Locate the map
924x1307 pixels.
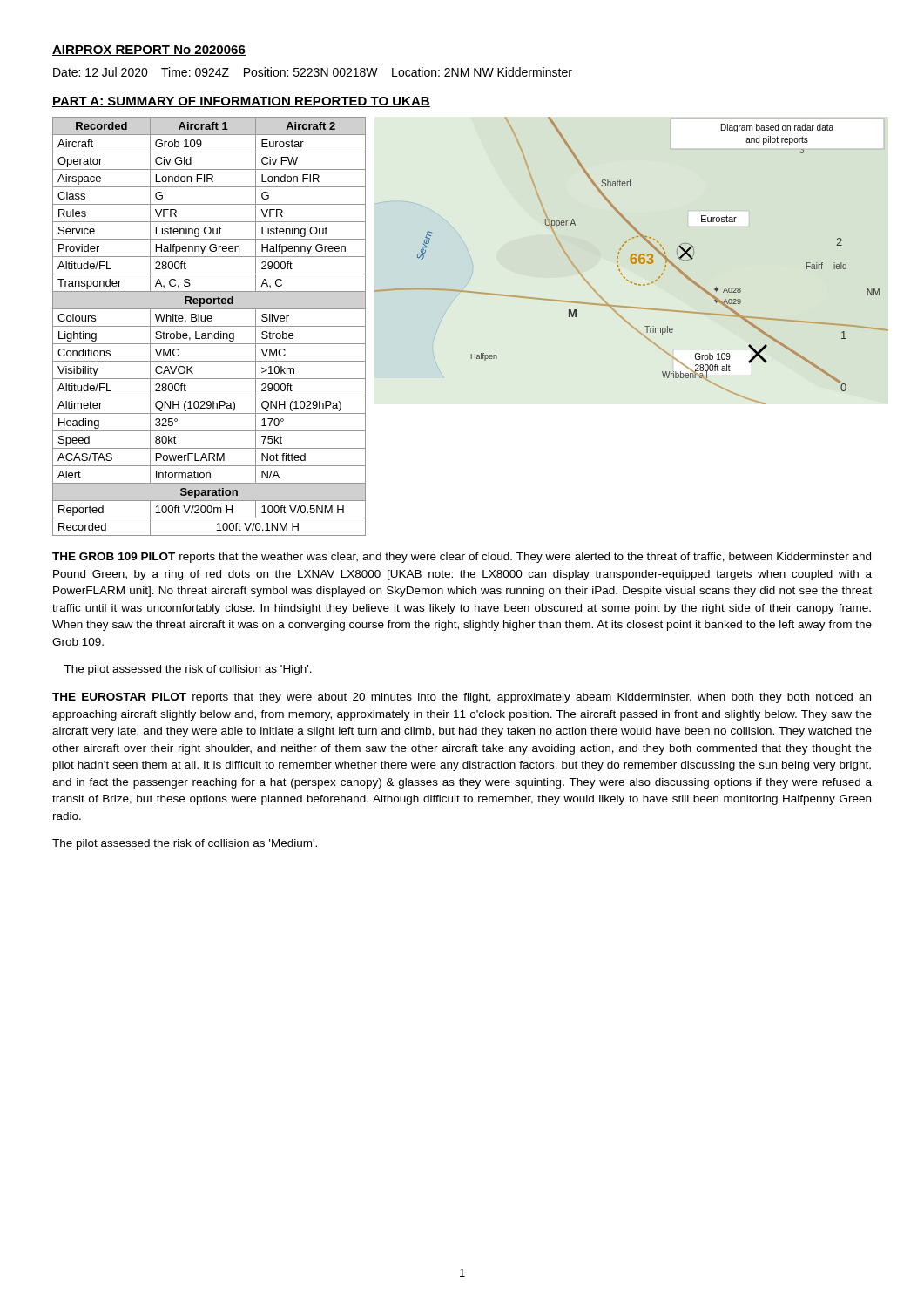pos(631,326)
